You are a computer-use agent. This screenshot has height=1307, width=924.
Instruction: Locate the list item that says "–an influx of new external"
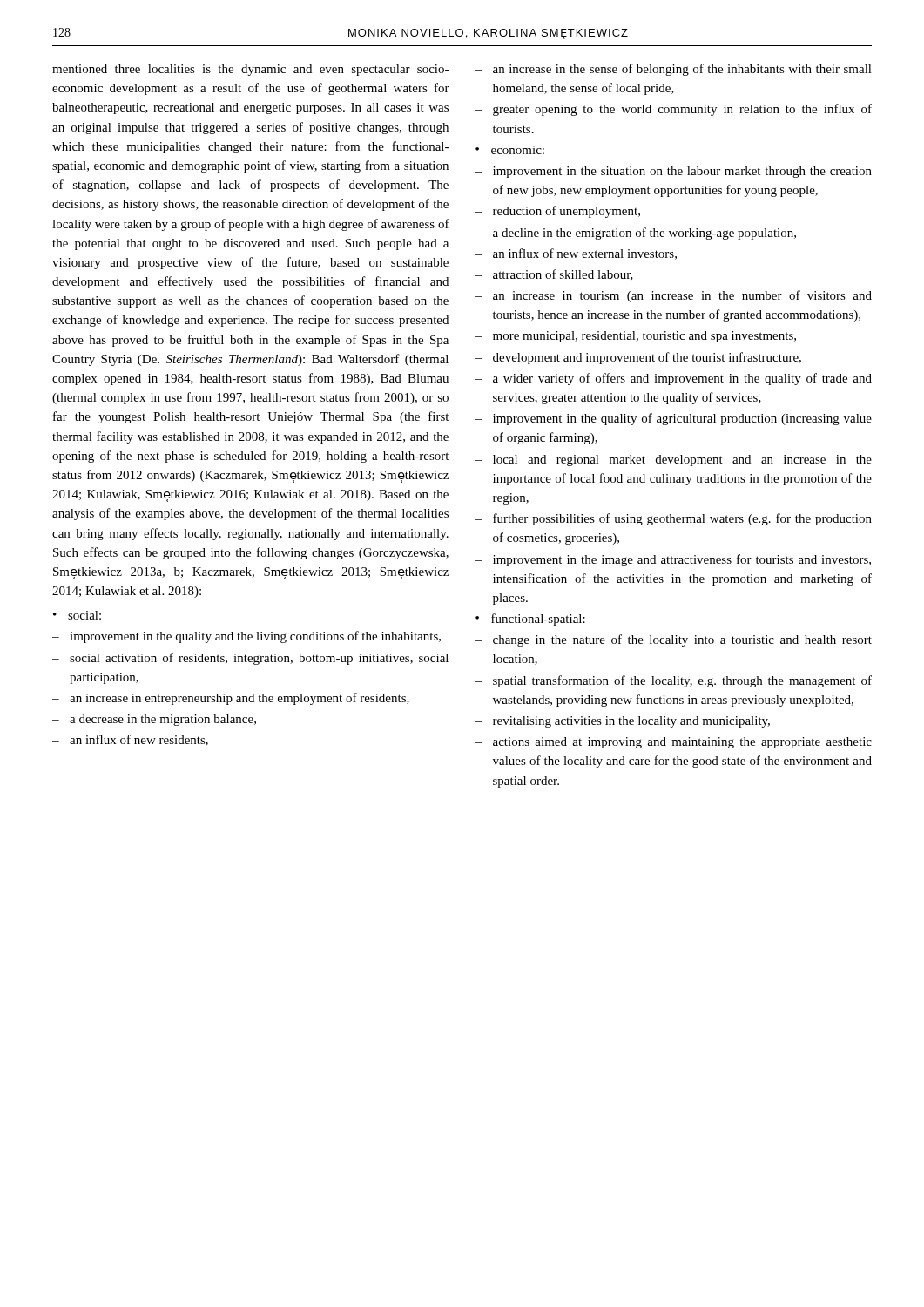pyautogui.click(x=673, y=253)
